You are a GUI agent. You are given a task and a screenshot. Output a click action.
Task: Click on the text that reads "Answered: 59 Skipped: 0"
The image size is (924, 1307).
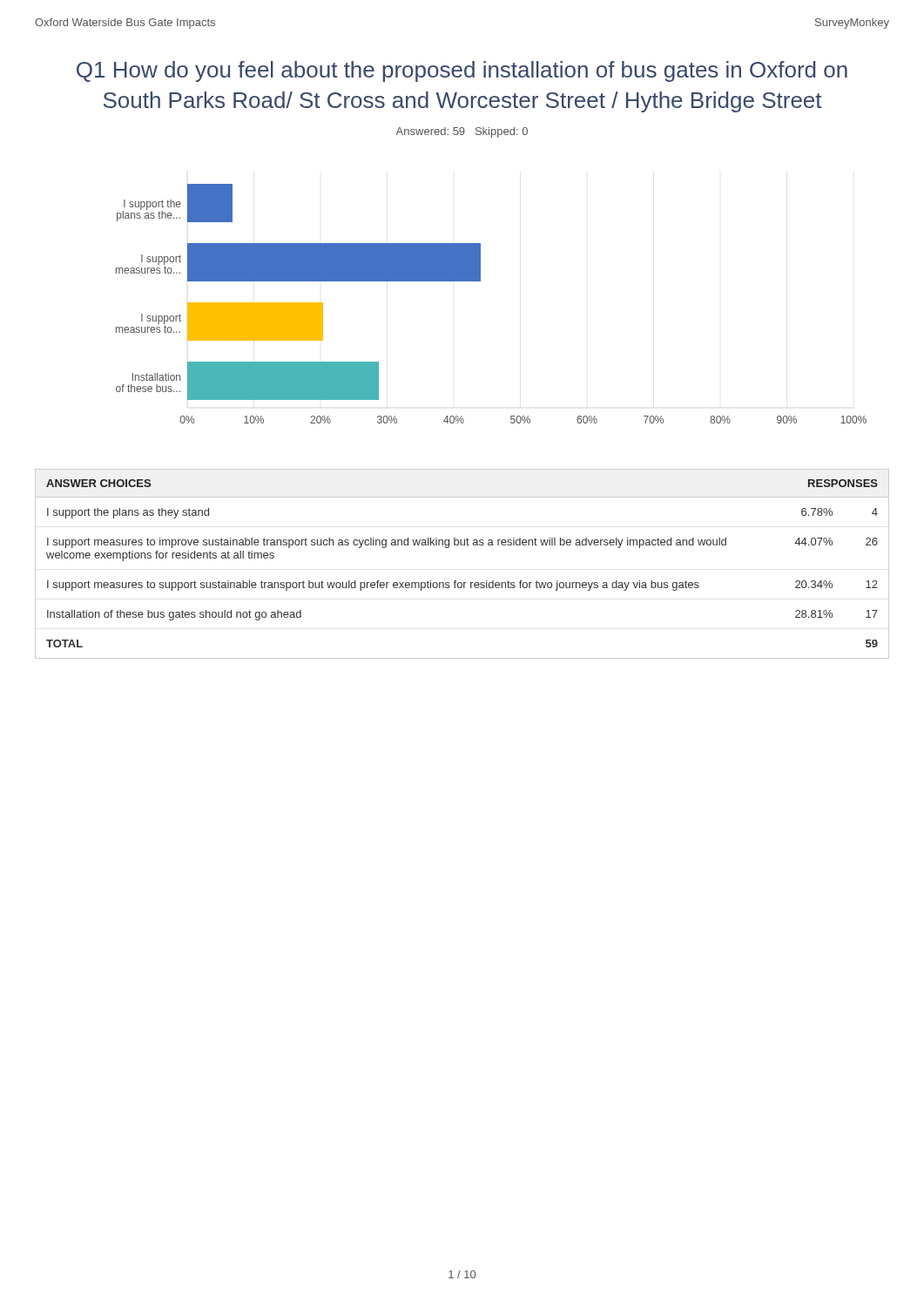(462, 131)
